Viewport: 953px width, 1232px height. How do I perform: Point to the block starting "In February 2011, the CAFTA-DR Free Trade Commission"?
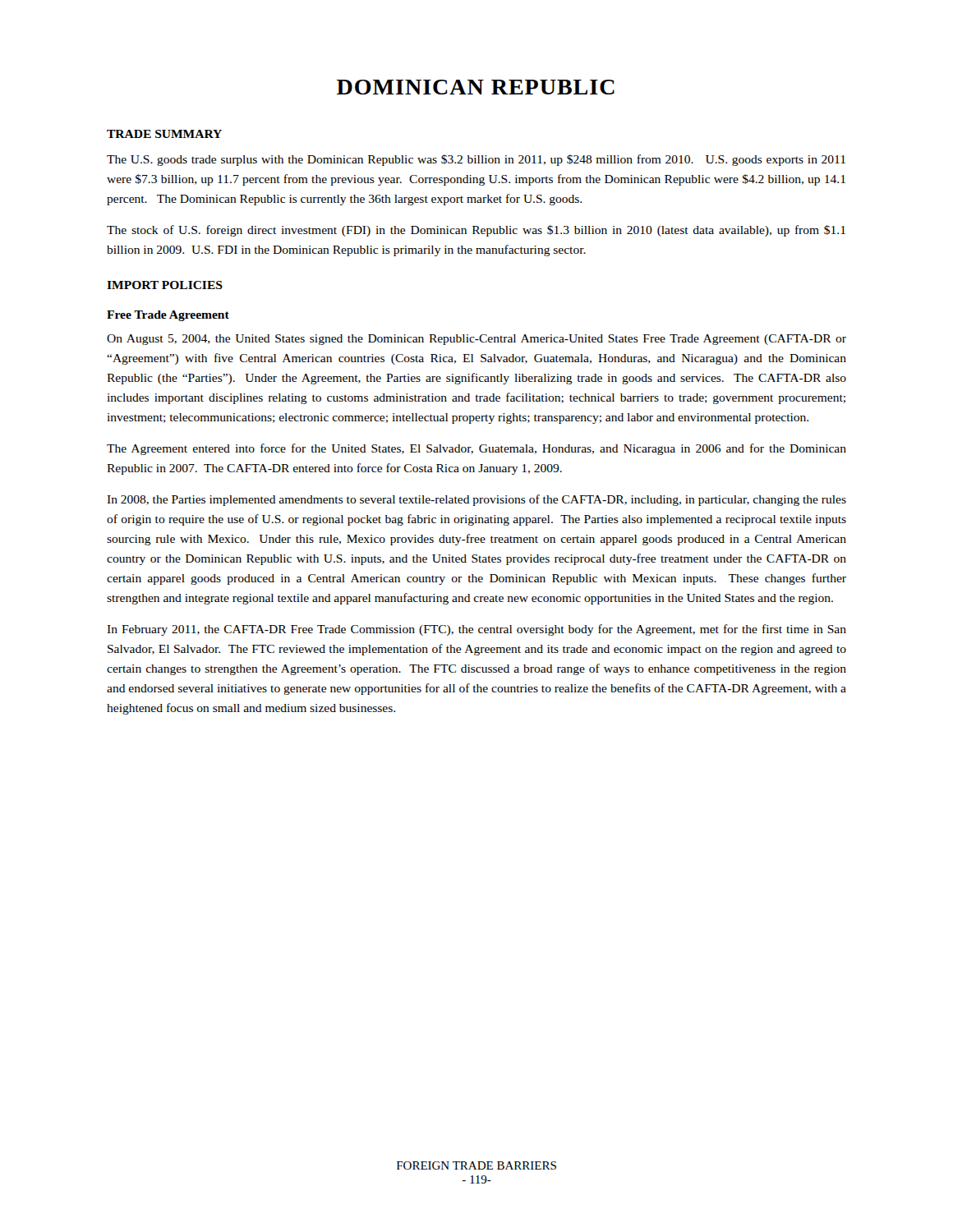pos(476,668)
